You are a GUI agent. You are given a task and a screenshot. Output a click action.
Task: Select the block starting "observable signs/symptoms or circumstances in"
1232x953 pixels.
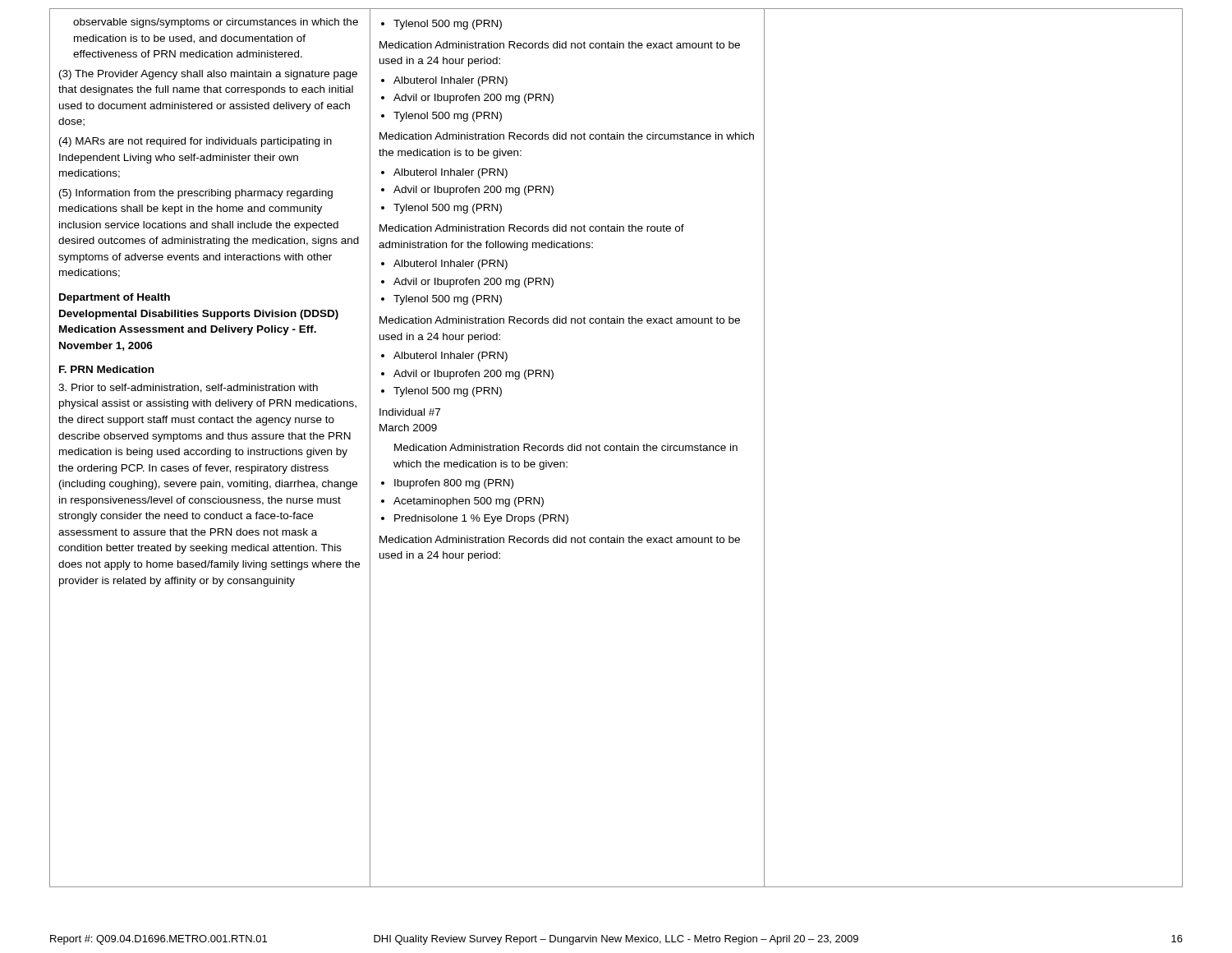[216, 38]
